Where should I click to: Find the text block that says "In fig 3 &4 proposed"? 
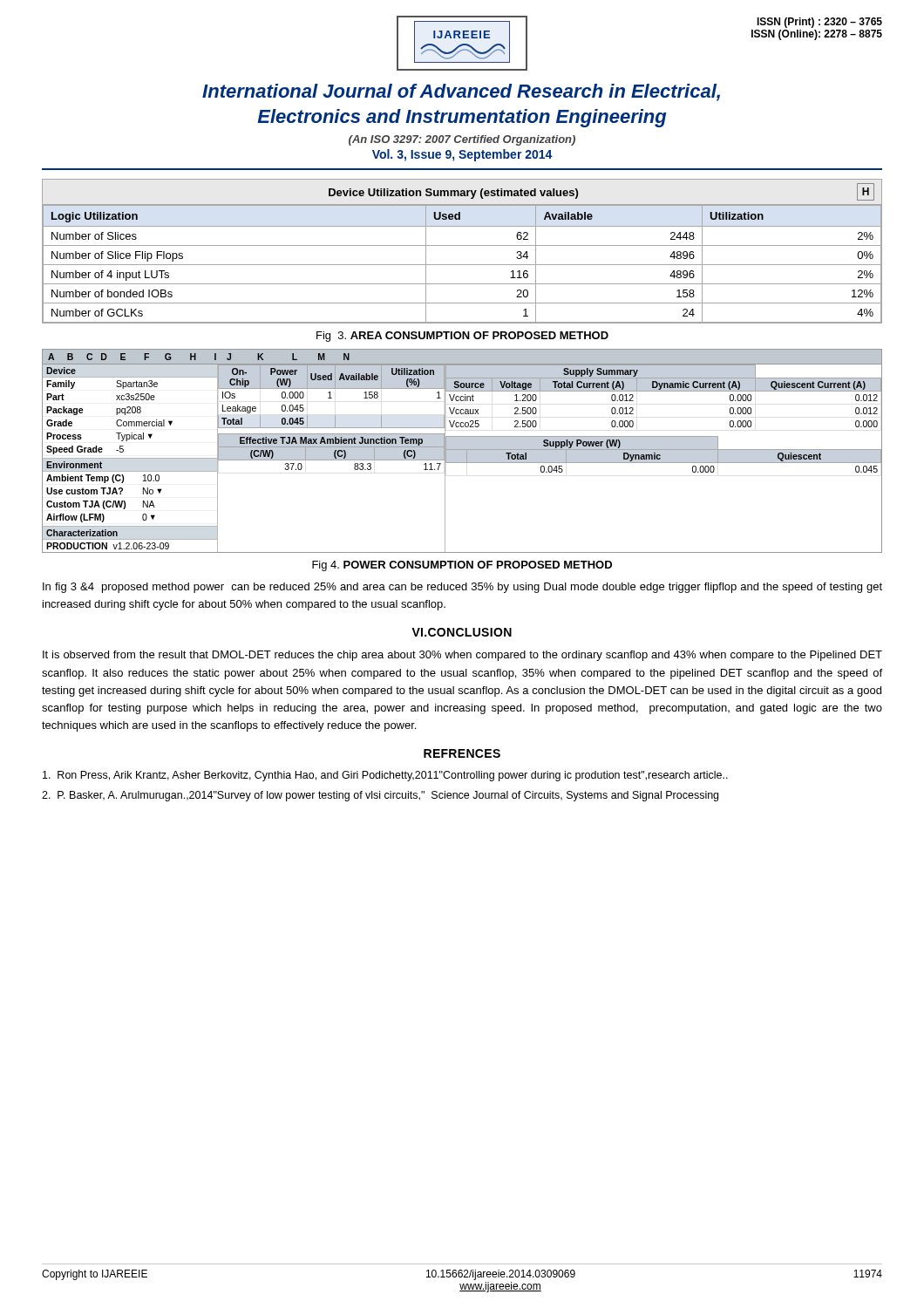pyautogui.click(x=462, y=595)
